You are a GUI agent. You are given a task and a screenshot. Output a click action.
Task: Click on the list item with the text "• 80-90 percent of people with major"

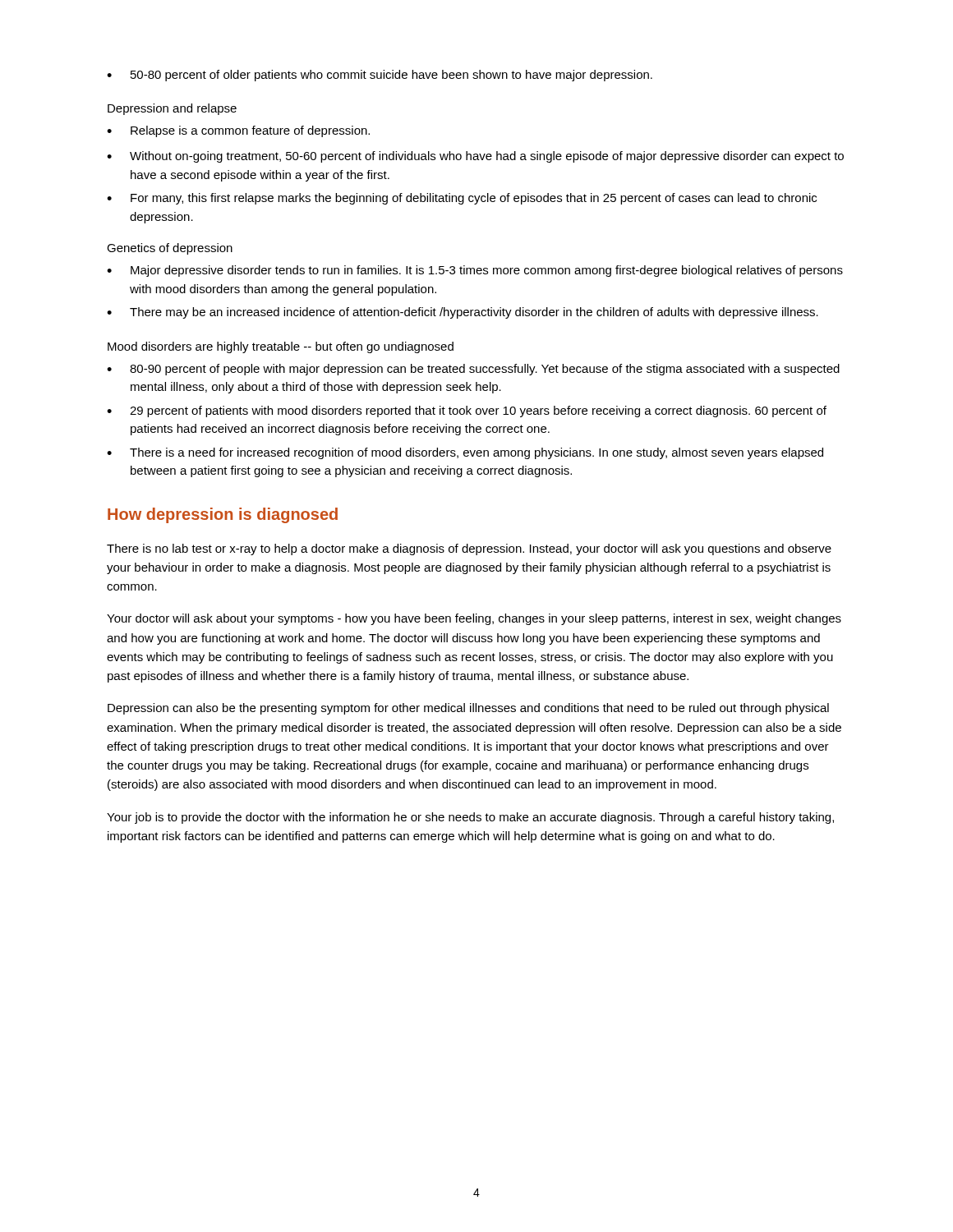click(476, 378)
